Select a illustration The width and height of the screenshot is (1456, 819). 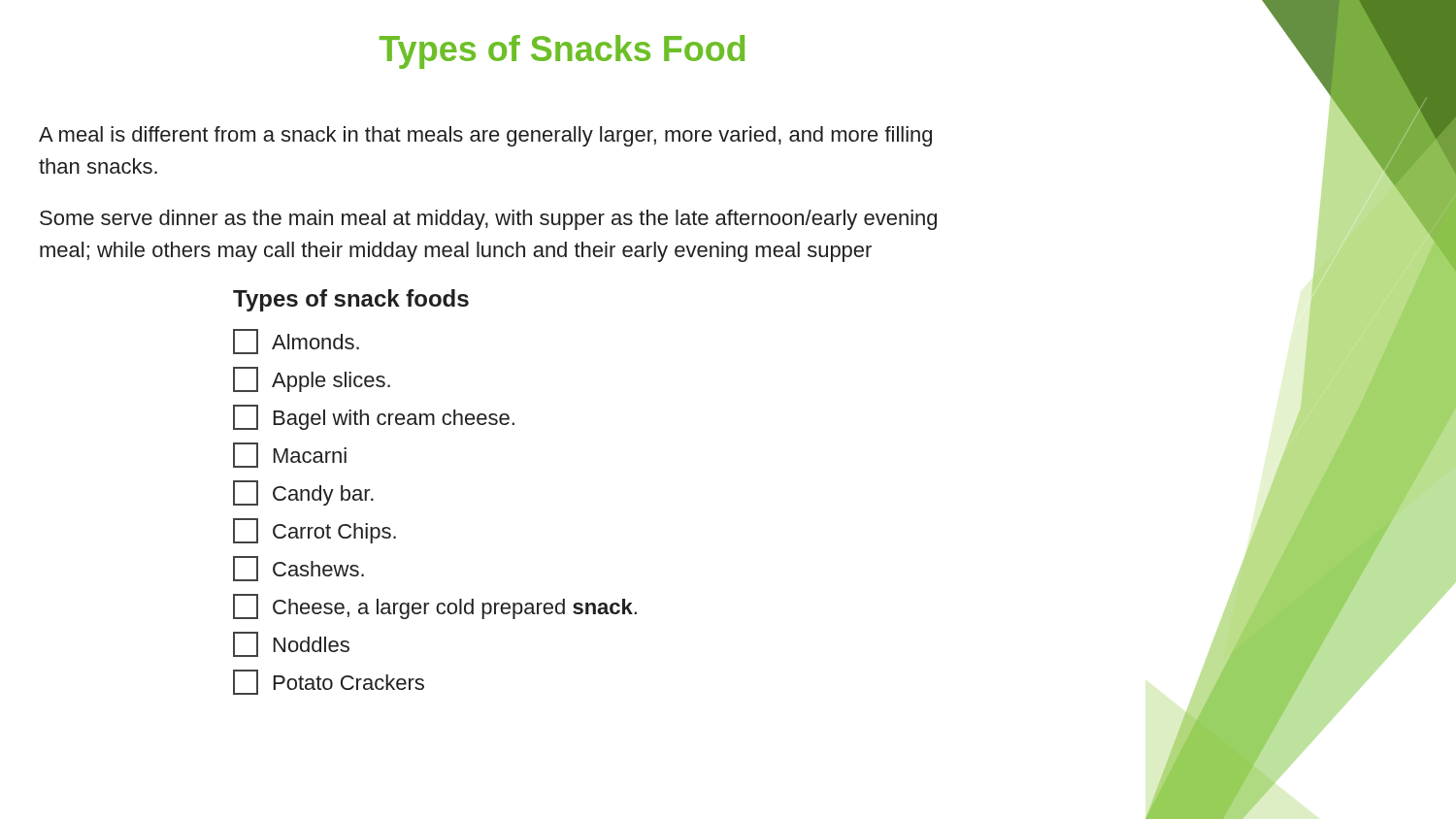point(1301,410)
